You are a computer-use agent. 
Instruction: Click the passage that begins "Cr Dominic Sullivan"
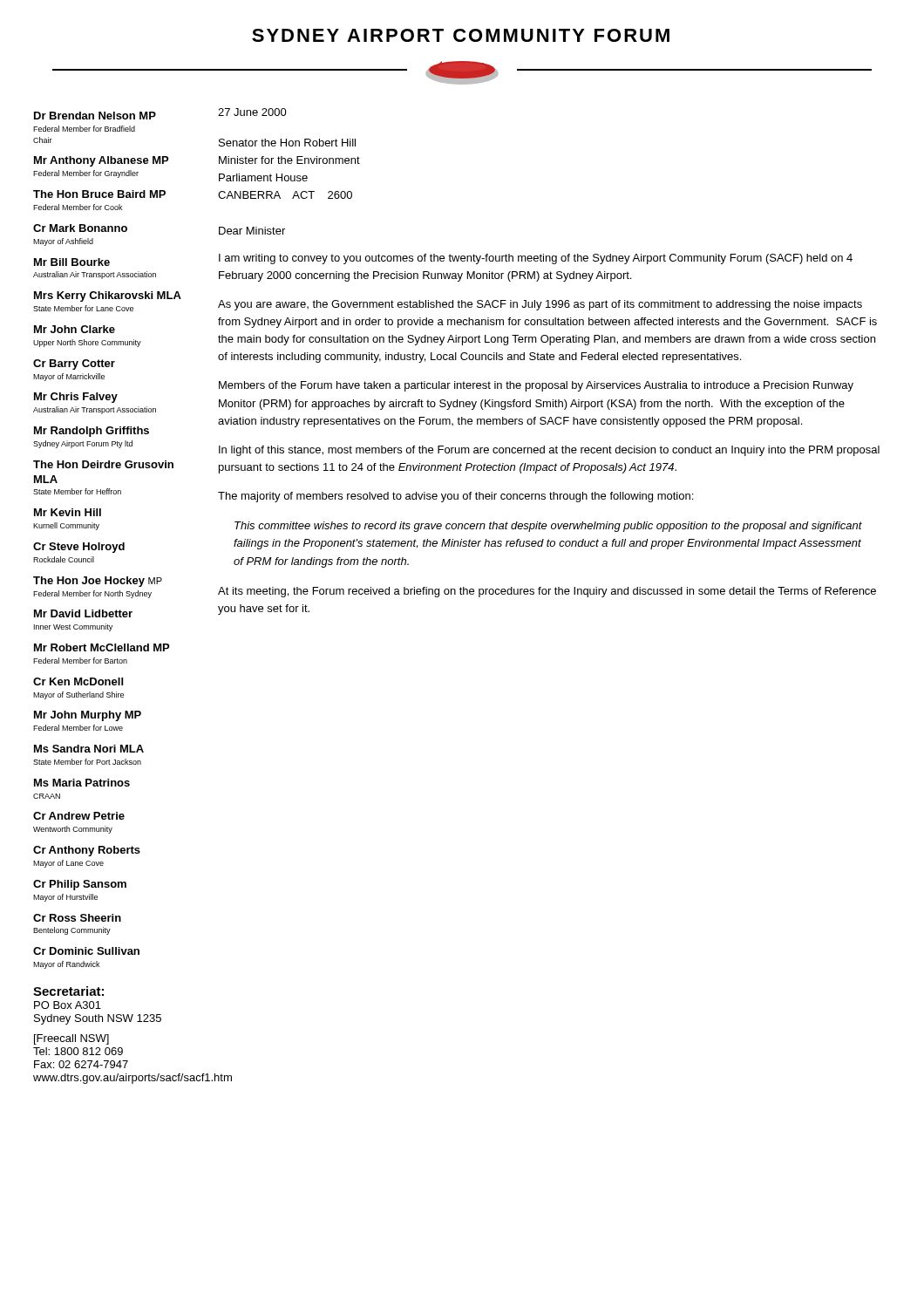coord(108,957)
